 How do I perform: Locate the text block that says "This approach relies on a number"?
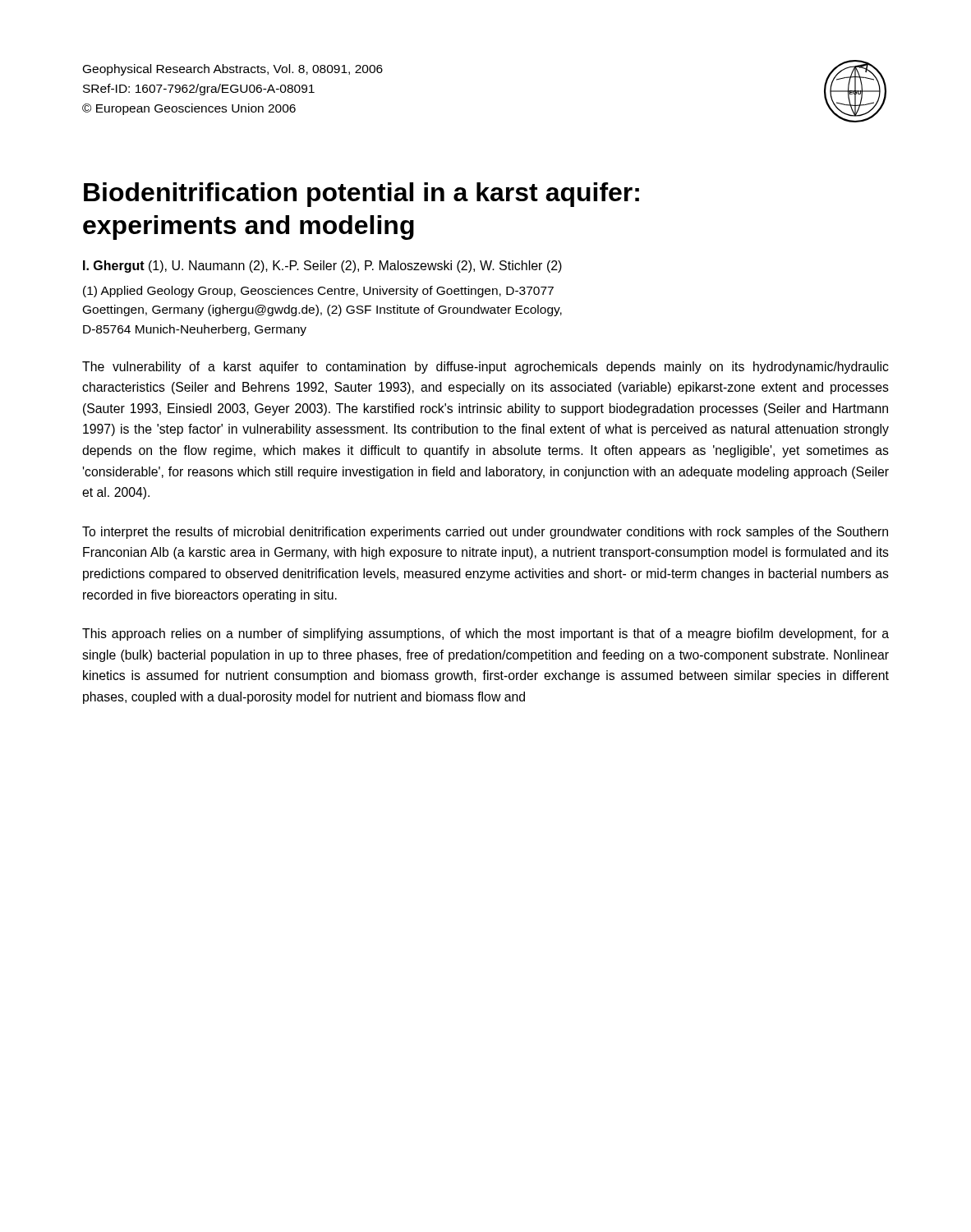point(486,665)
